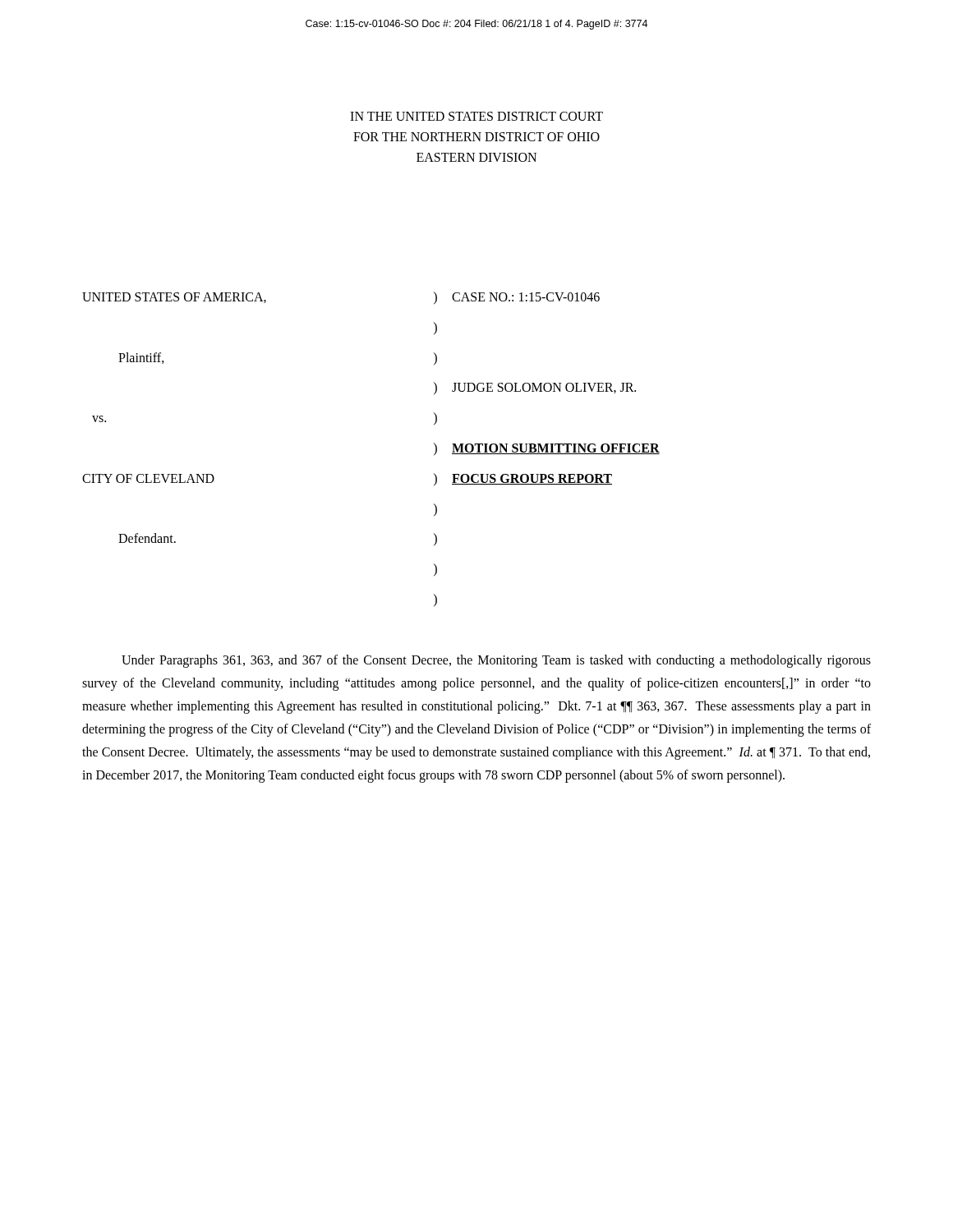
Task: Click on the table containing "UNITED STATES OF AMERICA, Plaintiff,"
Action: [x=476, y=447]
